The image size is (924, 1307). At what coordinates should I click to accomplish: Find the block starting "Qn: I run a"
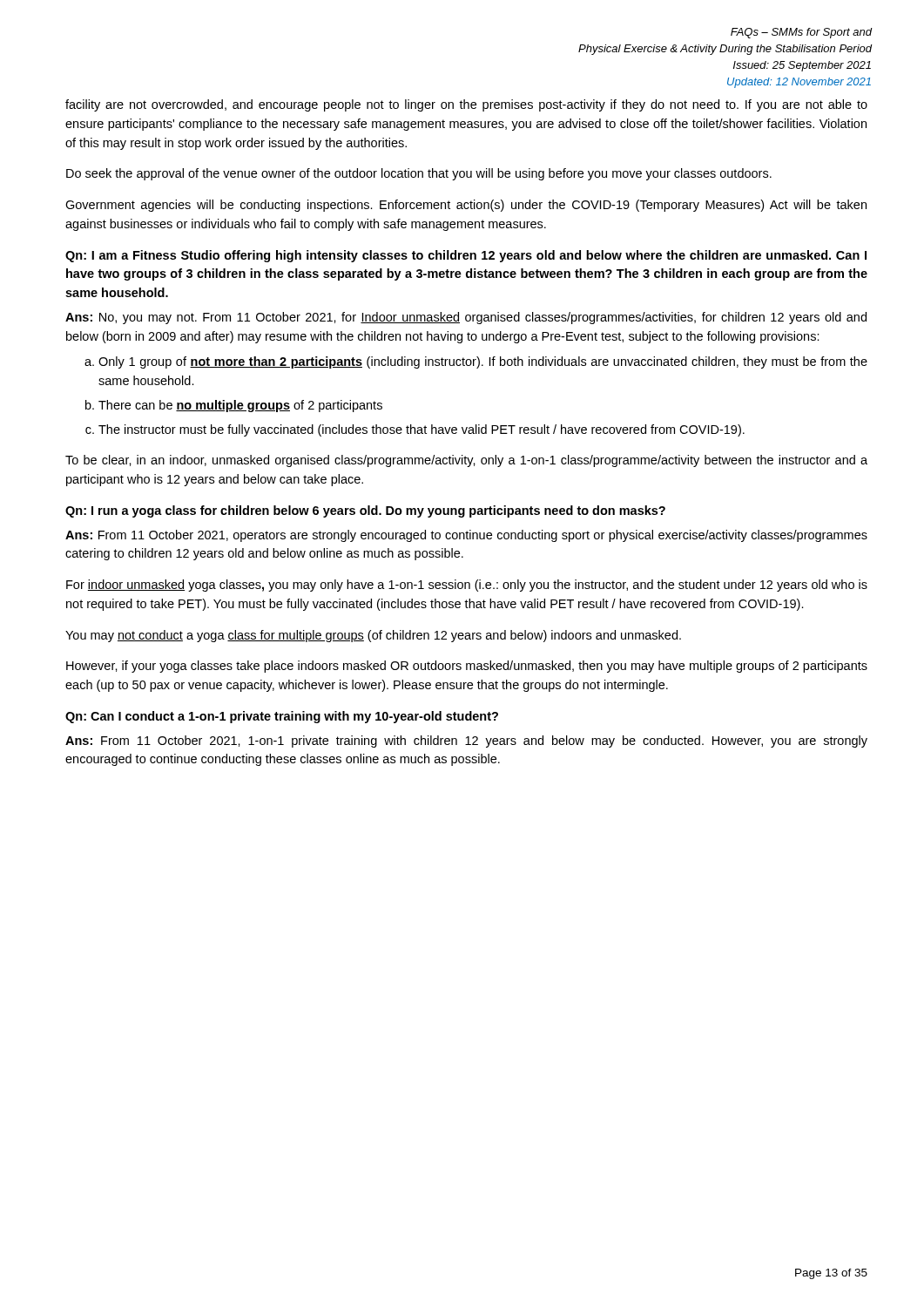466,533
